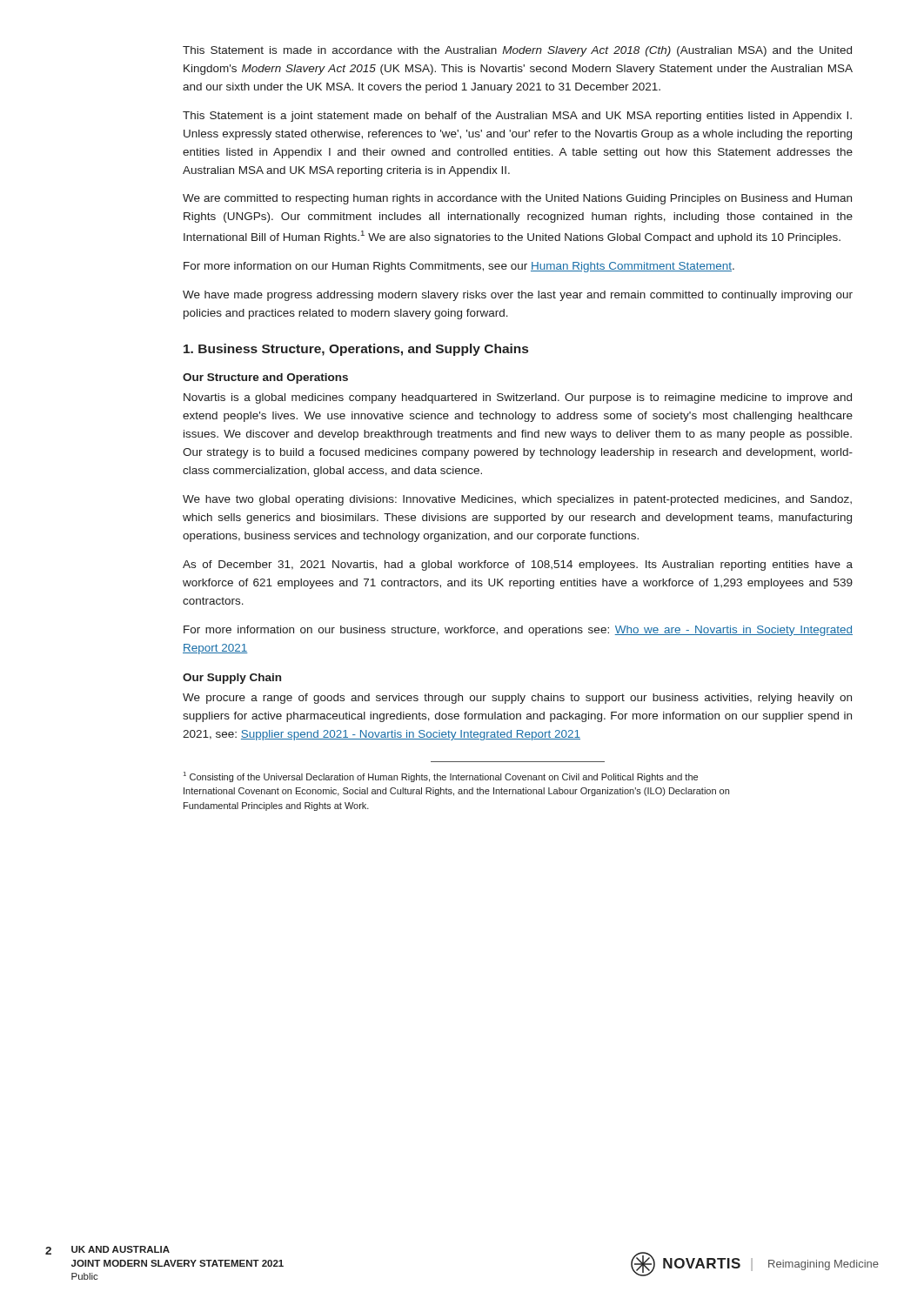This screenshot has width=924, height=1305.
Task: Select the text block that reads "This Statement is made"
Action: click(518, 68)
